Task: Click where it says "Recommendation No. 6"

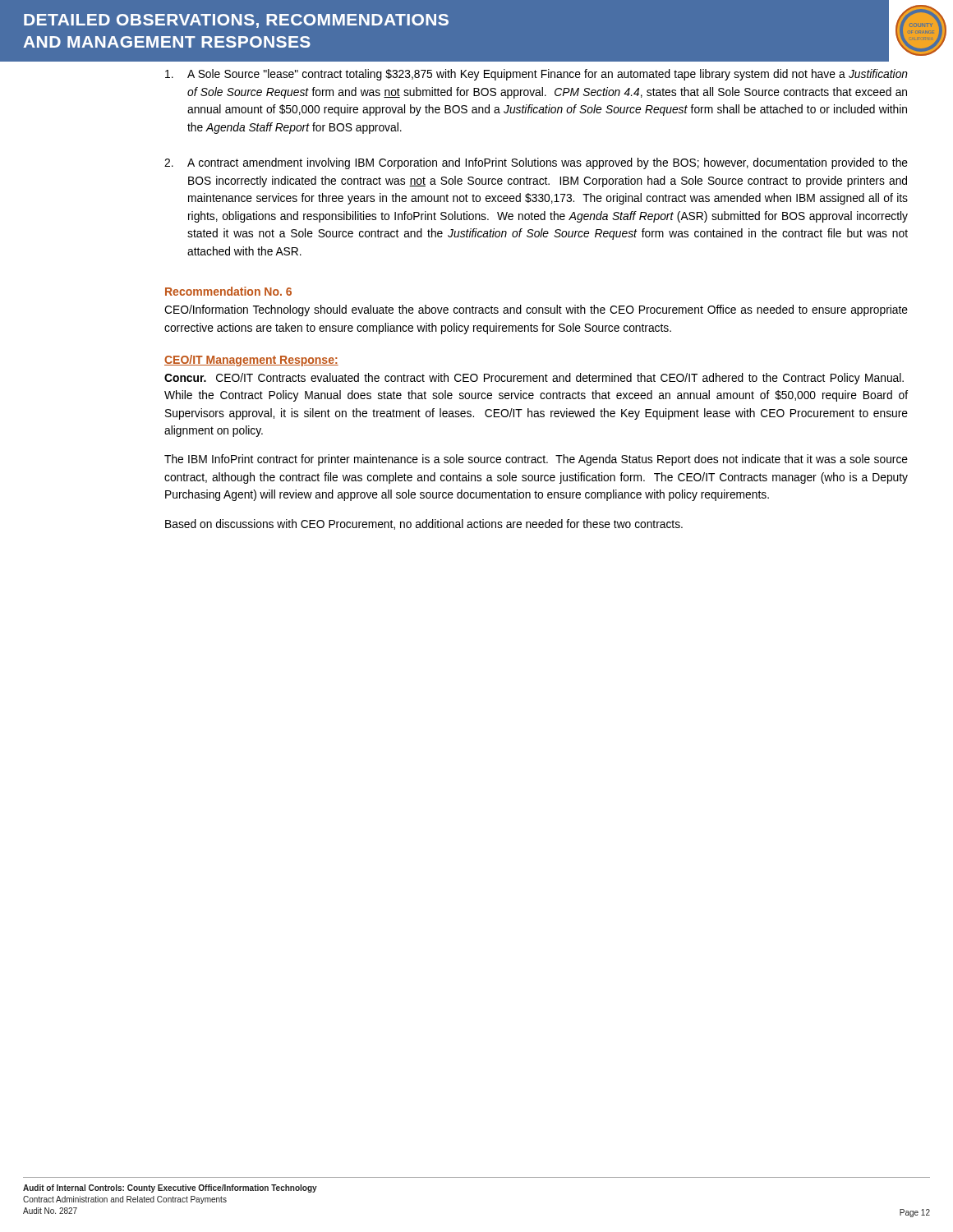Action: [x=228, y=292]
